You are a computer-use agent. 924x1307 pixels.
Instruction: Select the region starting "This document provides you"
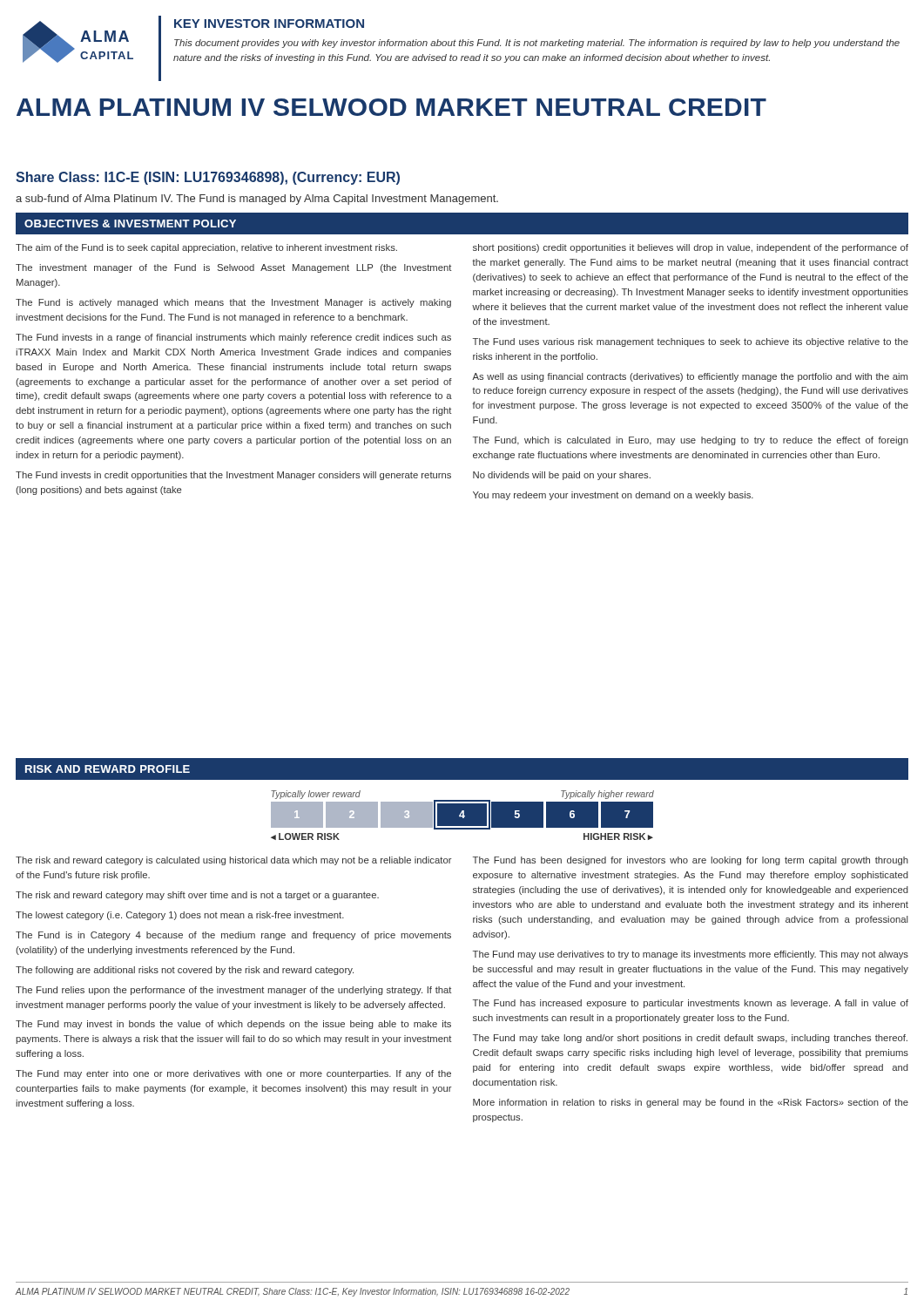[x=537, y=50]
